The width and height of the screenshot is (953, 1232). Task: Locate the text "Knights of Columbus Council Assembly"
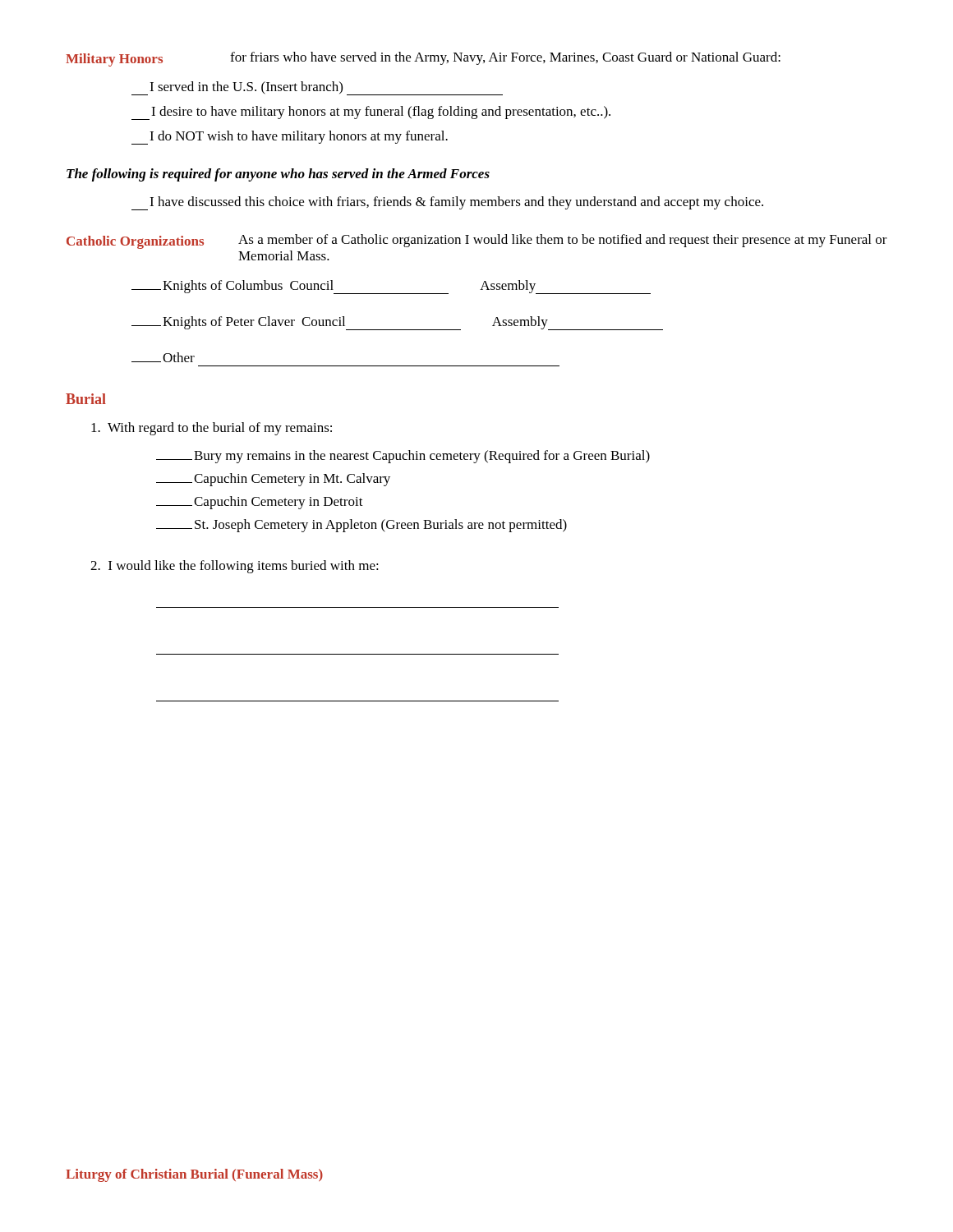point(391,285)
